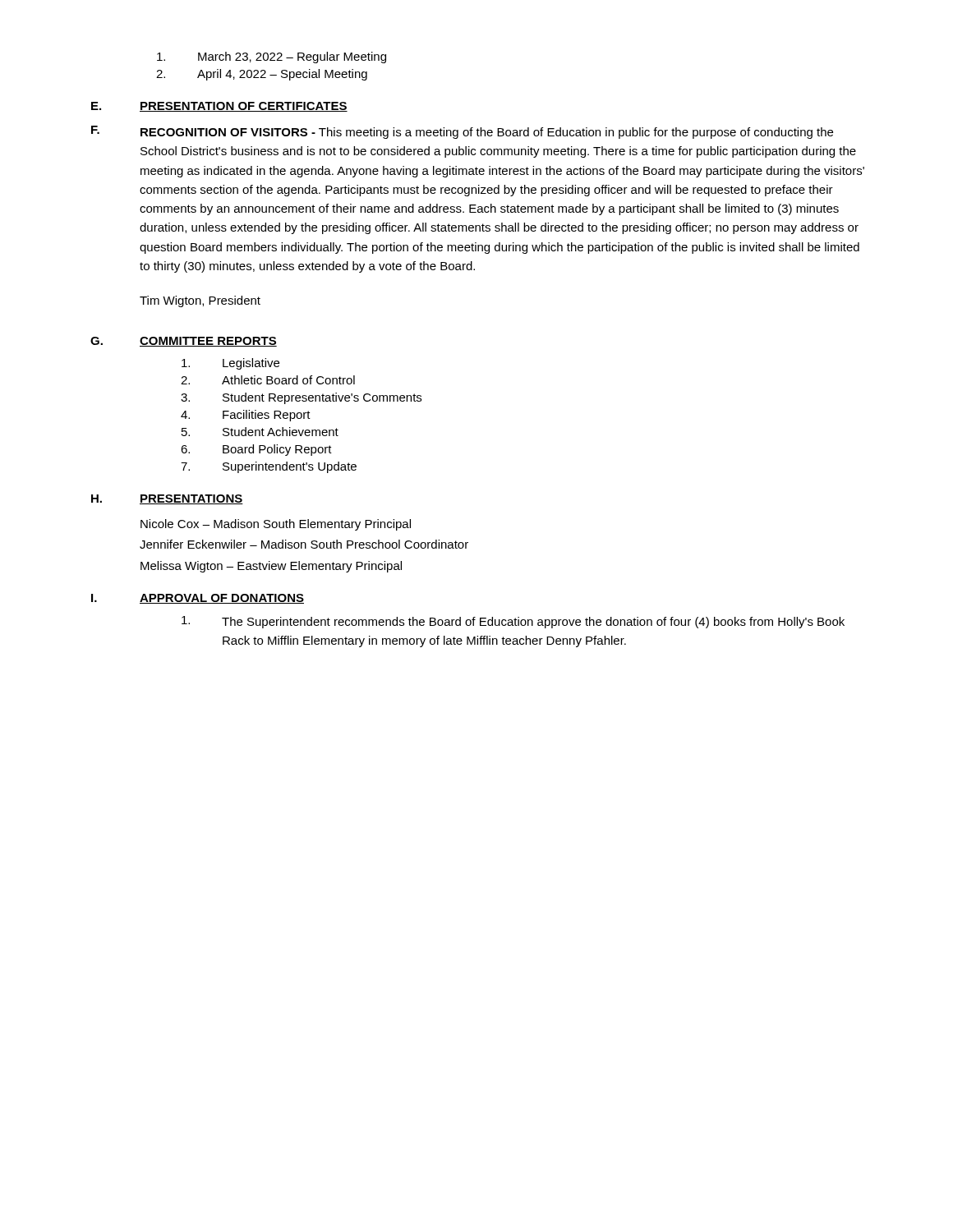953x1232 pixels.
Task: Select the section header that reads "APPROVAL OF DONATIONS"
Action: pos(222,598)
